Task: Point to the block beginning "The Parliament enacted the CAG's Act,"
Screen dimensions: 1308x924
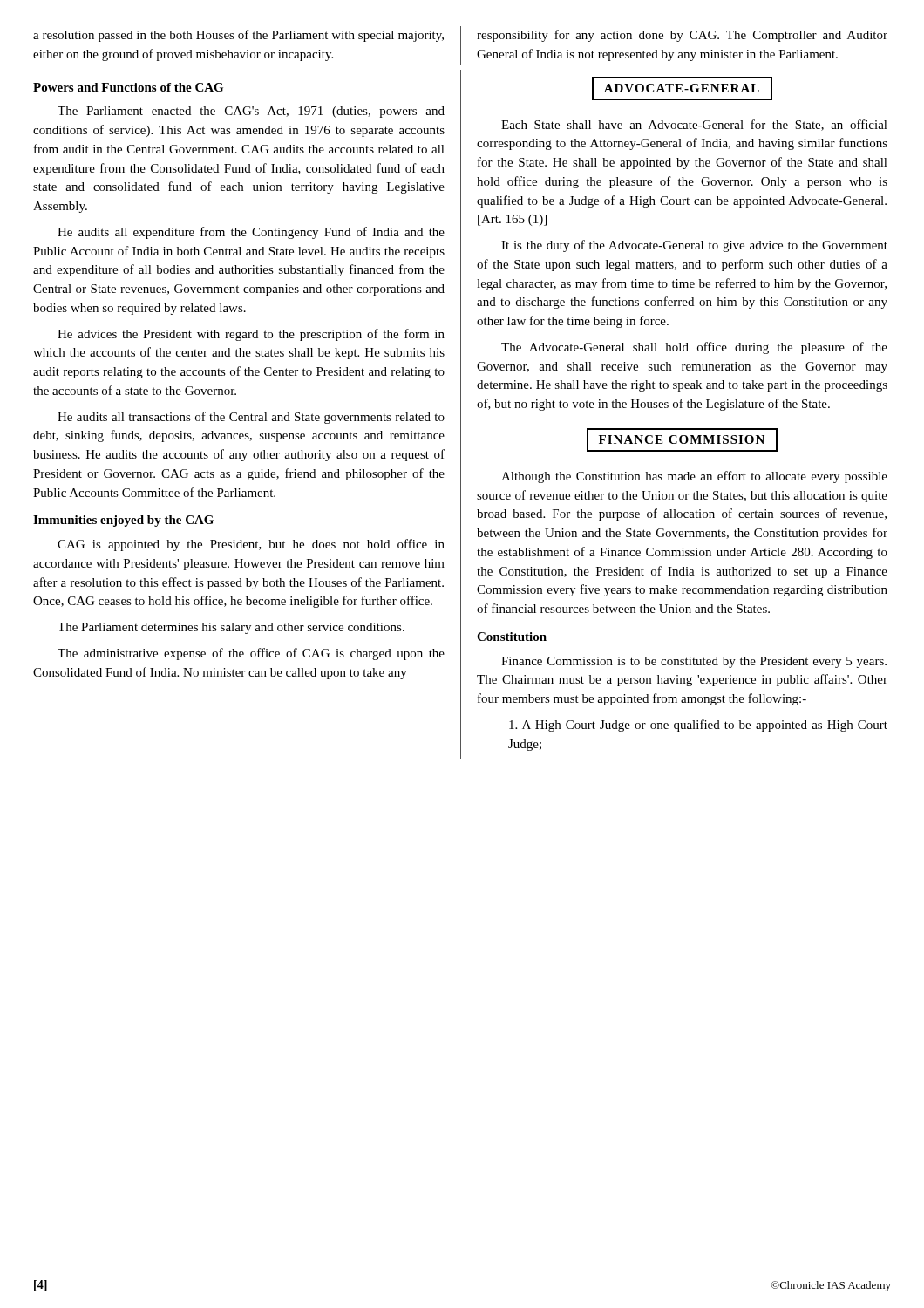Action: (239, 159)
